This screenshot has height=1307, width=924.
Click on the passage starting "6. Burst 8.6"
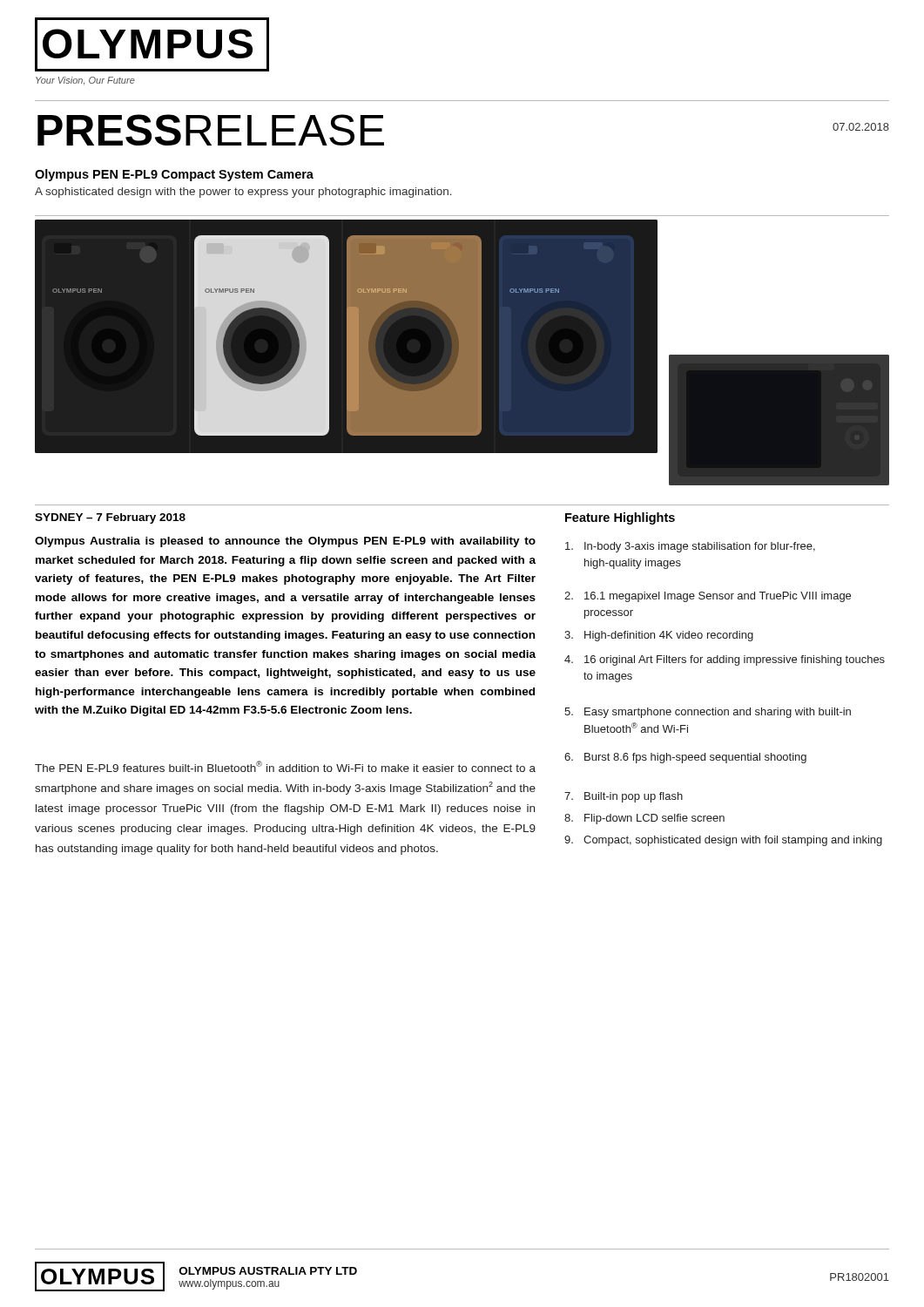pos(727,758)
